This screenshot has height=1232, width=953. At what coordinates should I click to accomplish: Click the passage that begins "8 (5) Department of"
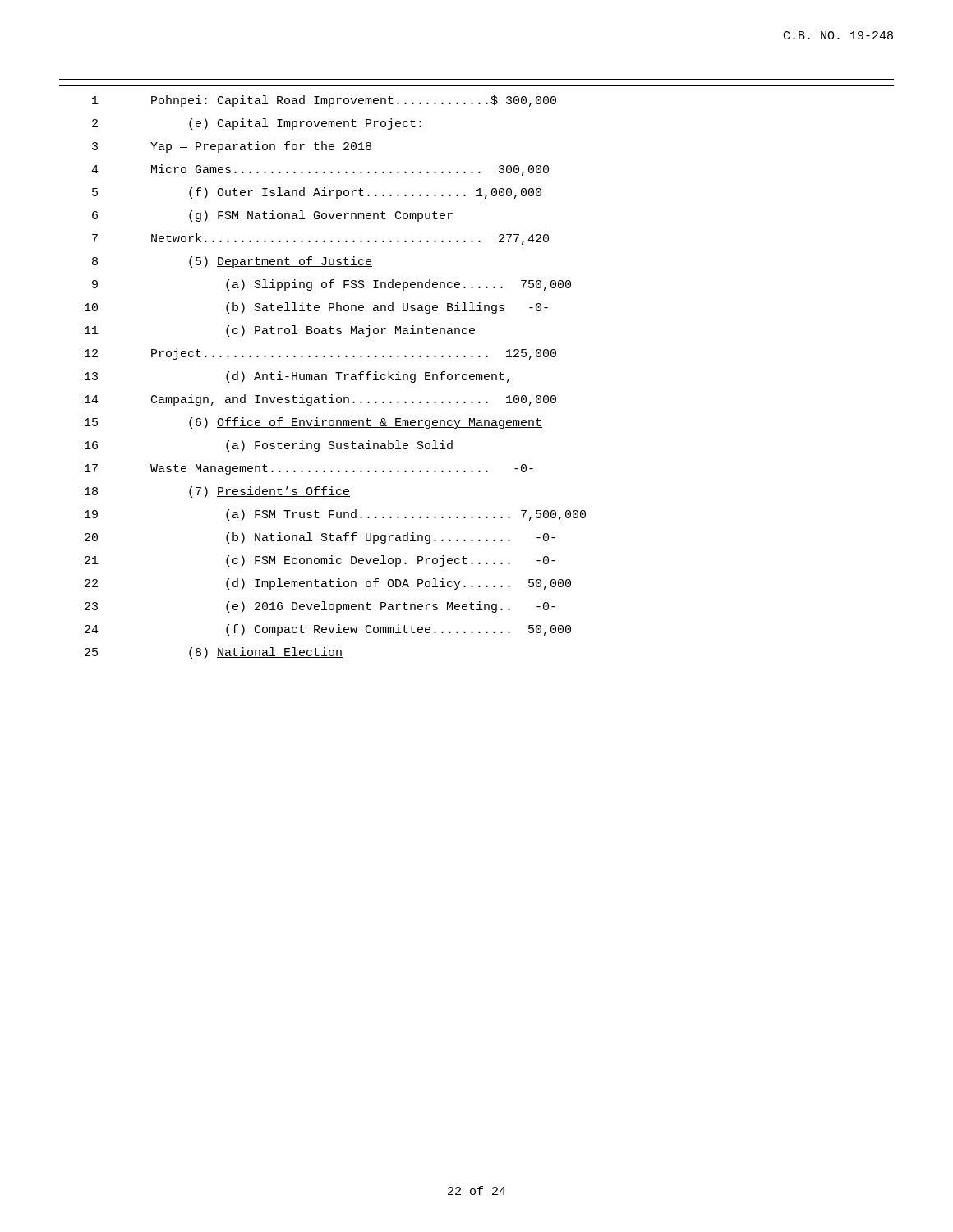pos(232,262)
